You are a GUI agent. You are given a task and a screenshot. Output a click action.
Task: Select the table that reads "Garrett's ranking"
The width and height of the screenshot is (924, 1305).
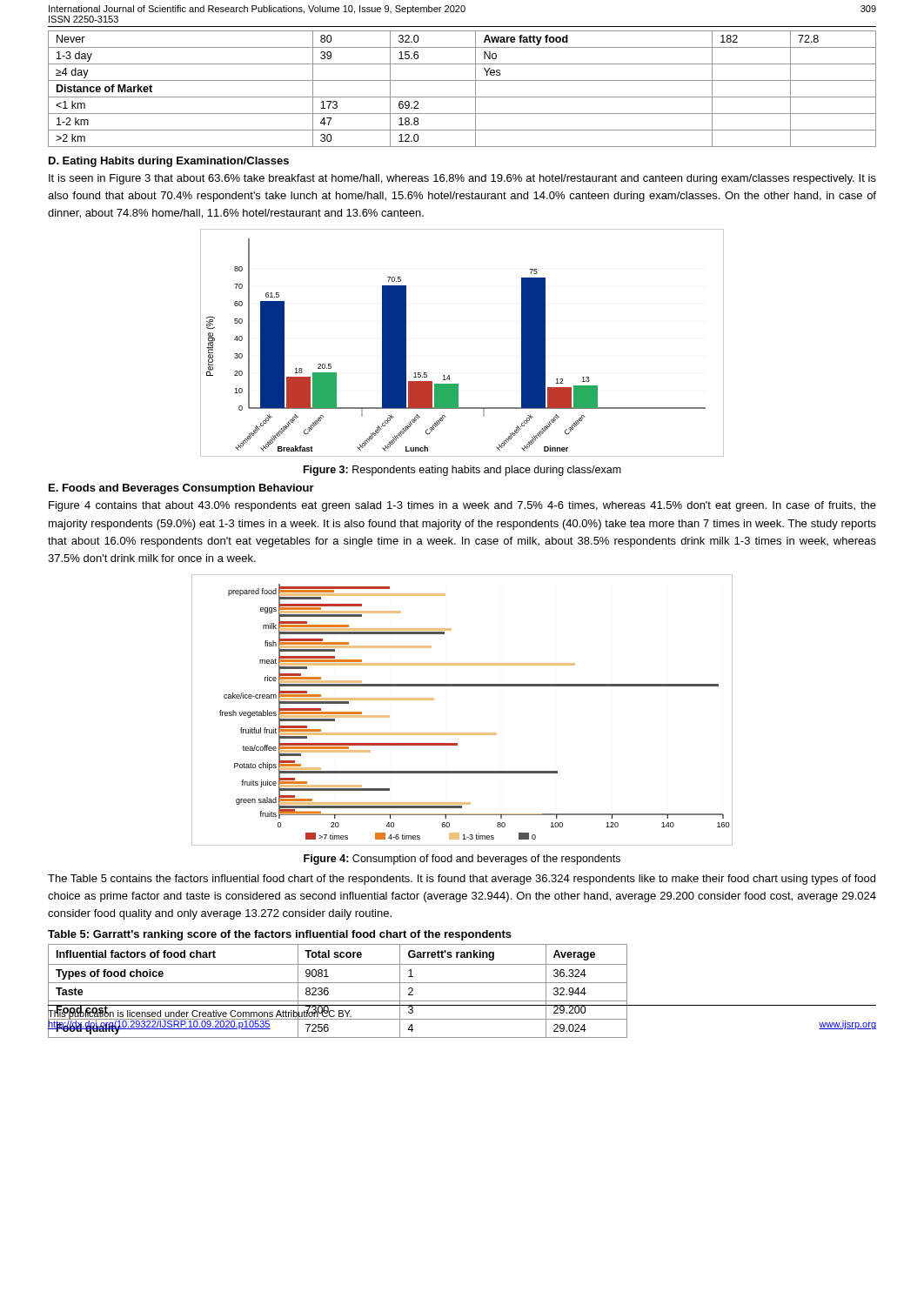(x=462, y=991)
